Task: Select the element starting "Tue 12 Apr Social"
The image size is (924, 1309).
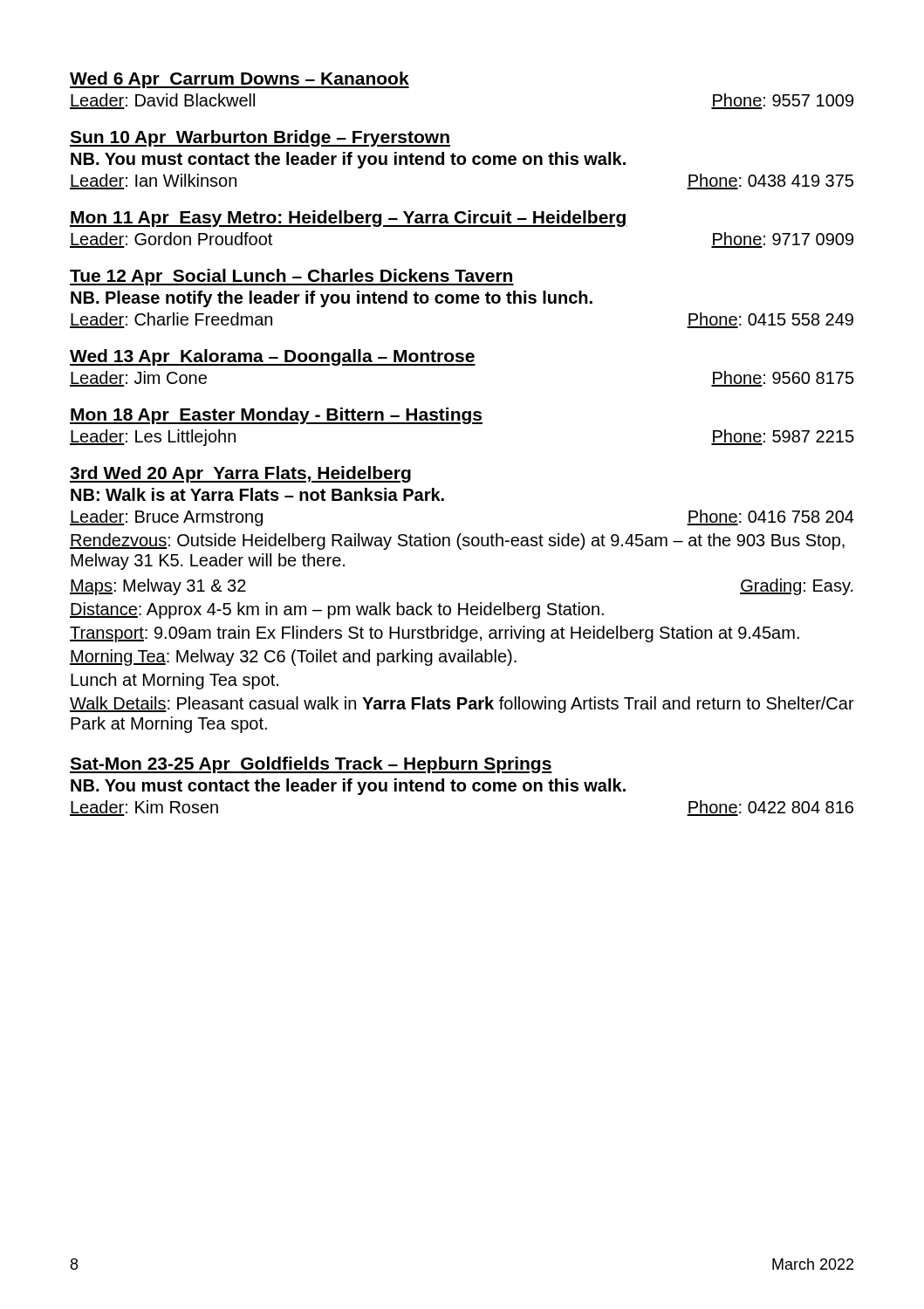Action: pos(292,275)
